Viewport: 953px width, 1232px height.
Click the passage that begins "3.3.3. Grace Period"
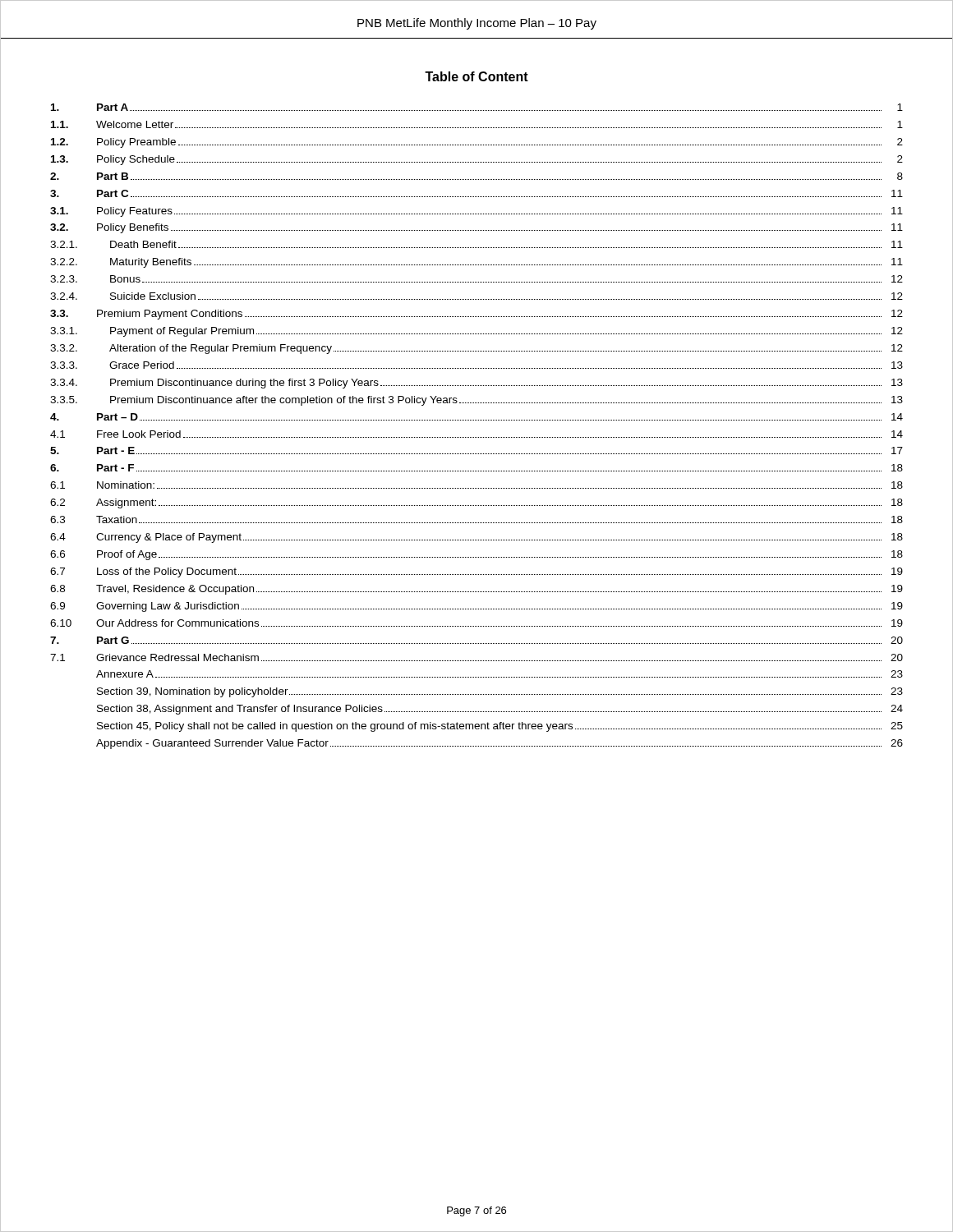[x=476, y=366]
